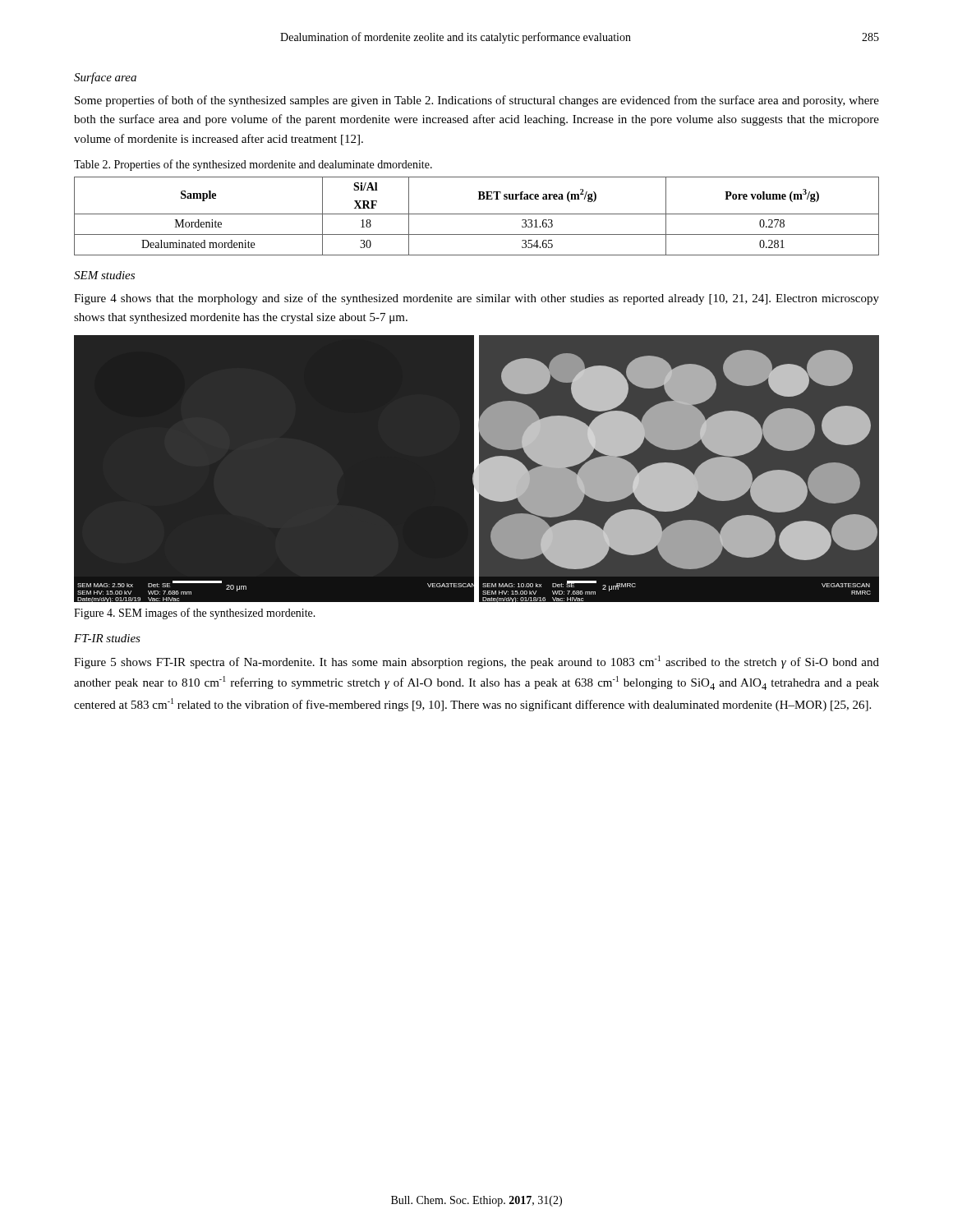
Task: Click where it says "Surface area"
Action: 105,77
